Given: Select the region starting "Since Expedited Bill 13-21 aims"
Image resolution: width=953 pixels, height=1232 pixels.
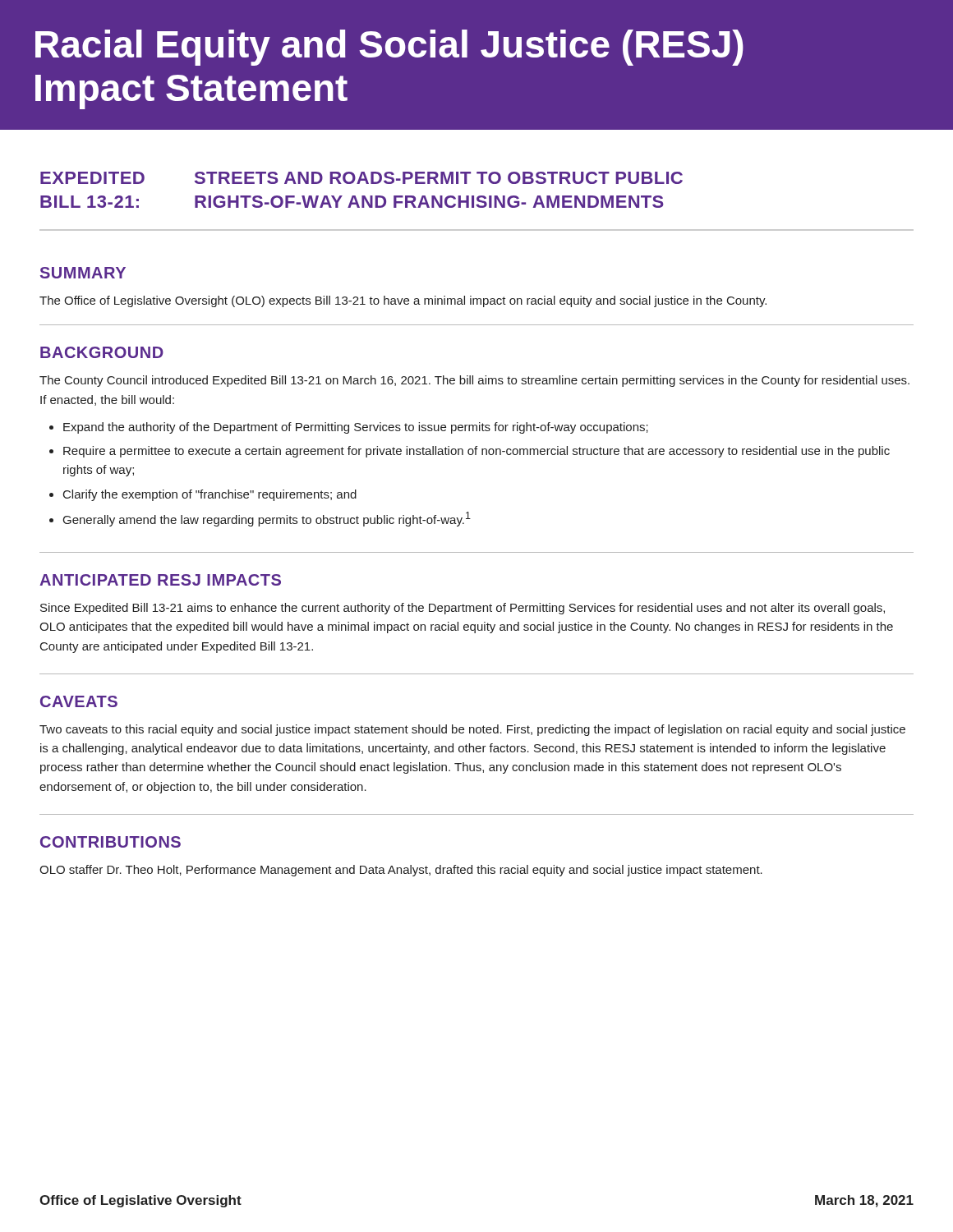Looking at the screenshot, I should coord(476,627).
